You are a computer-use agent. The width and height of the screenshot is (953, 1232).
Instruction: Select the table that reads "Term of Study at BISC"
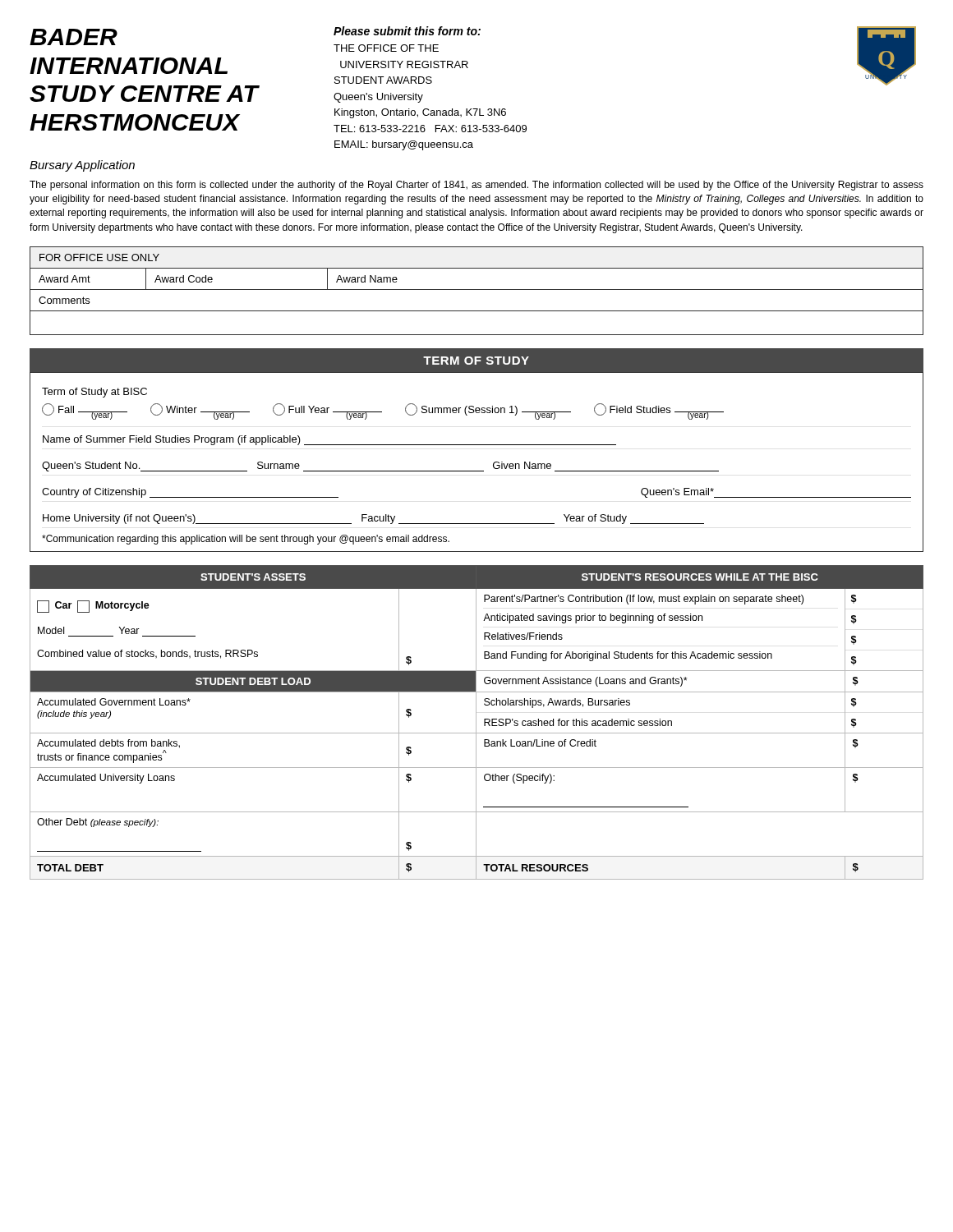[476, 462]
